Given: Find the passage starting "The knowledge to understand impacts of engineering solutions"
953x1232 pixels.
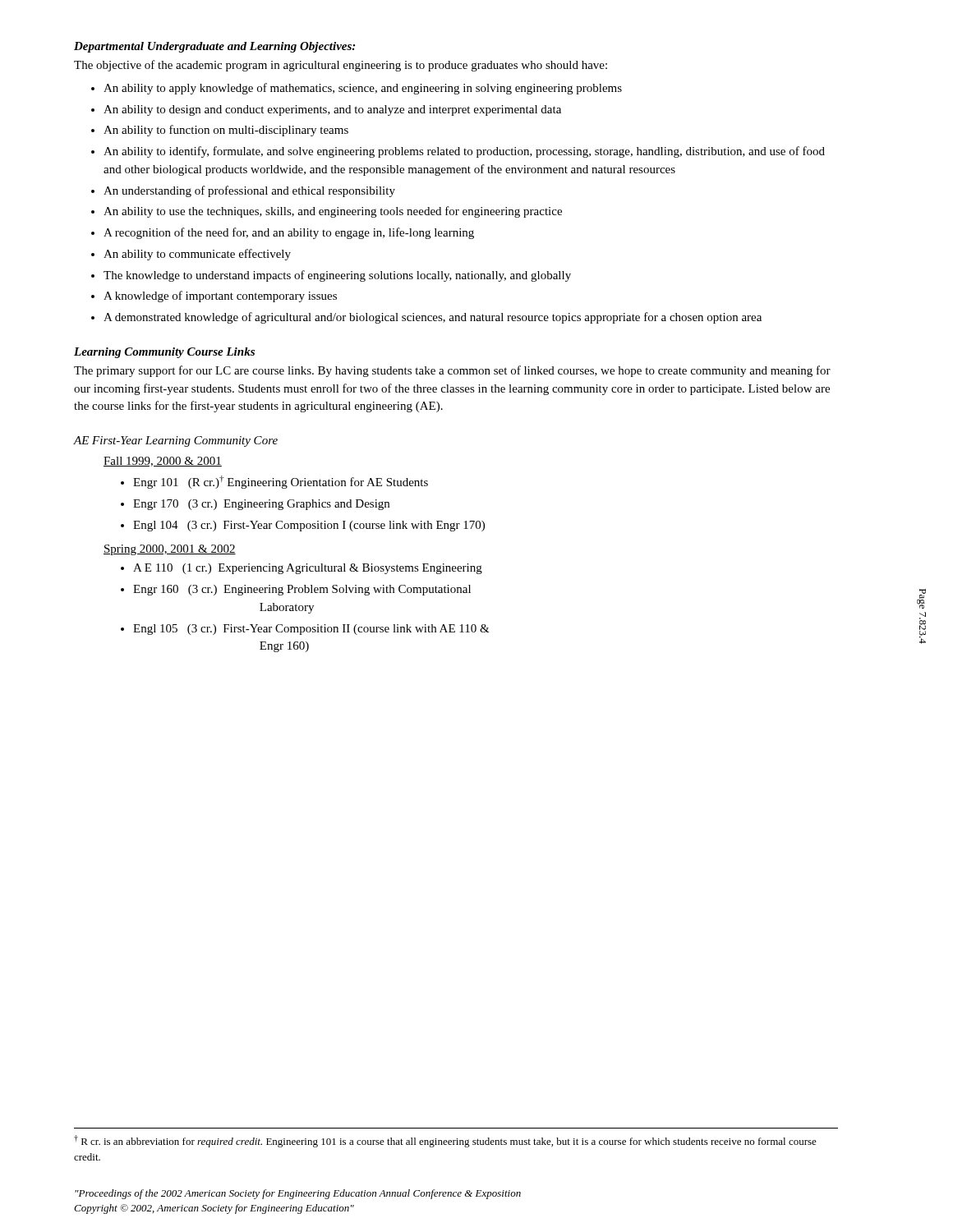Looking at the screenshot, I should tap(337, 275).
